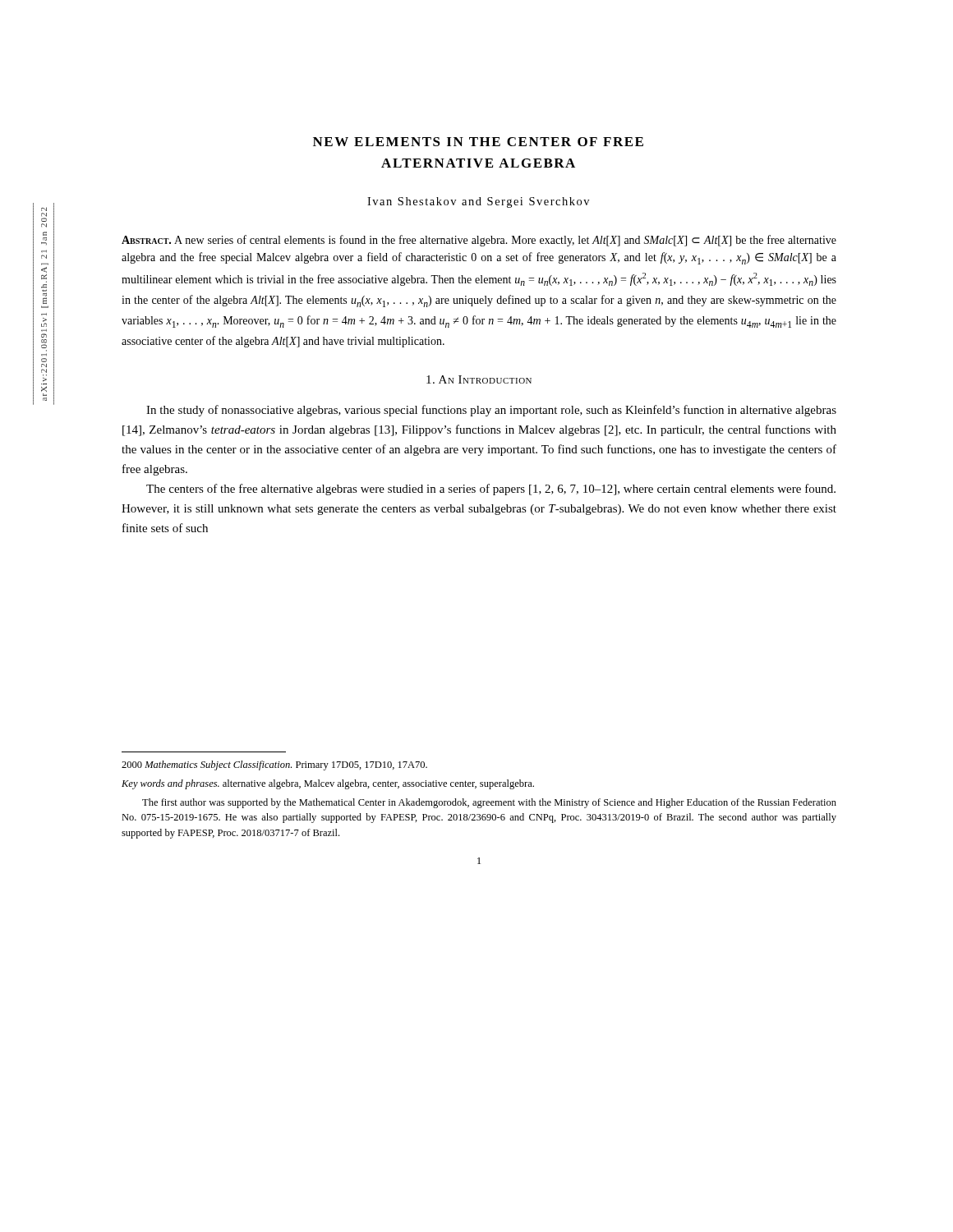The height and width of the screenshot is (1232, 953).
Task: Where is the passage that starts "The centers of the free"?
Action: [x=479, y=509]
